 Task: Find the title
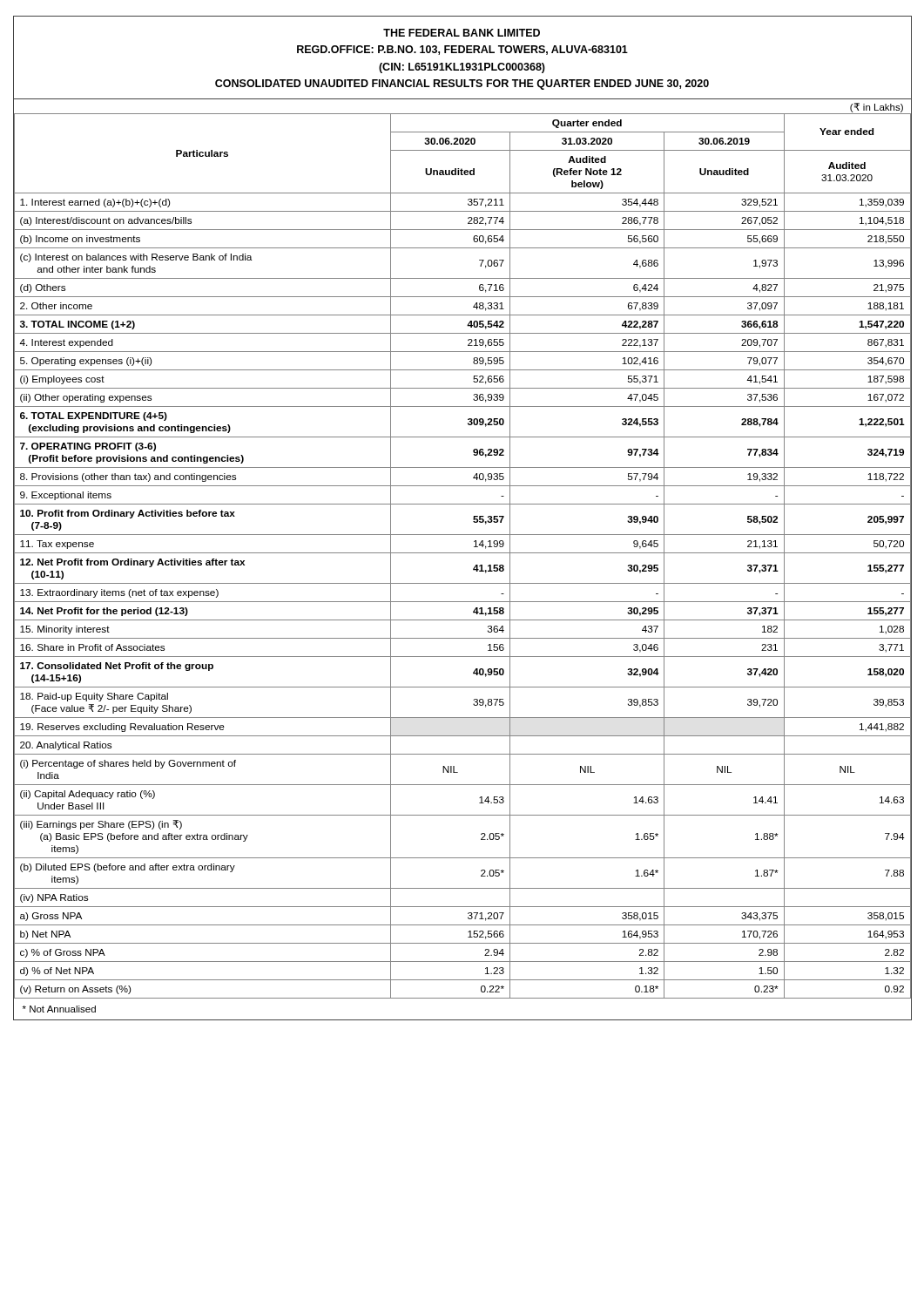click(x=462, y=59)
